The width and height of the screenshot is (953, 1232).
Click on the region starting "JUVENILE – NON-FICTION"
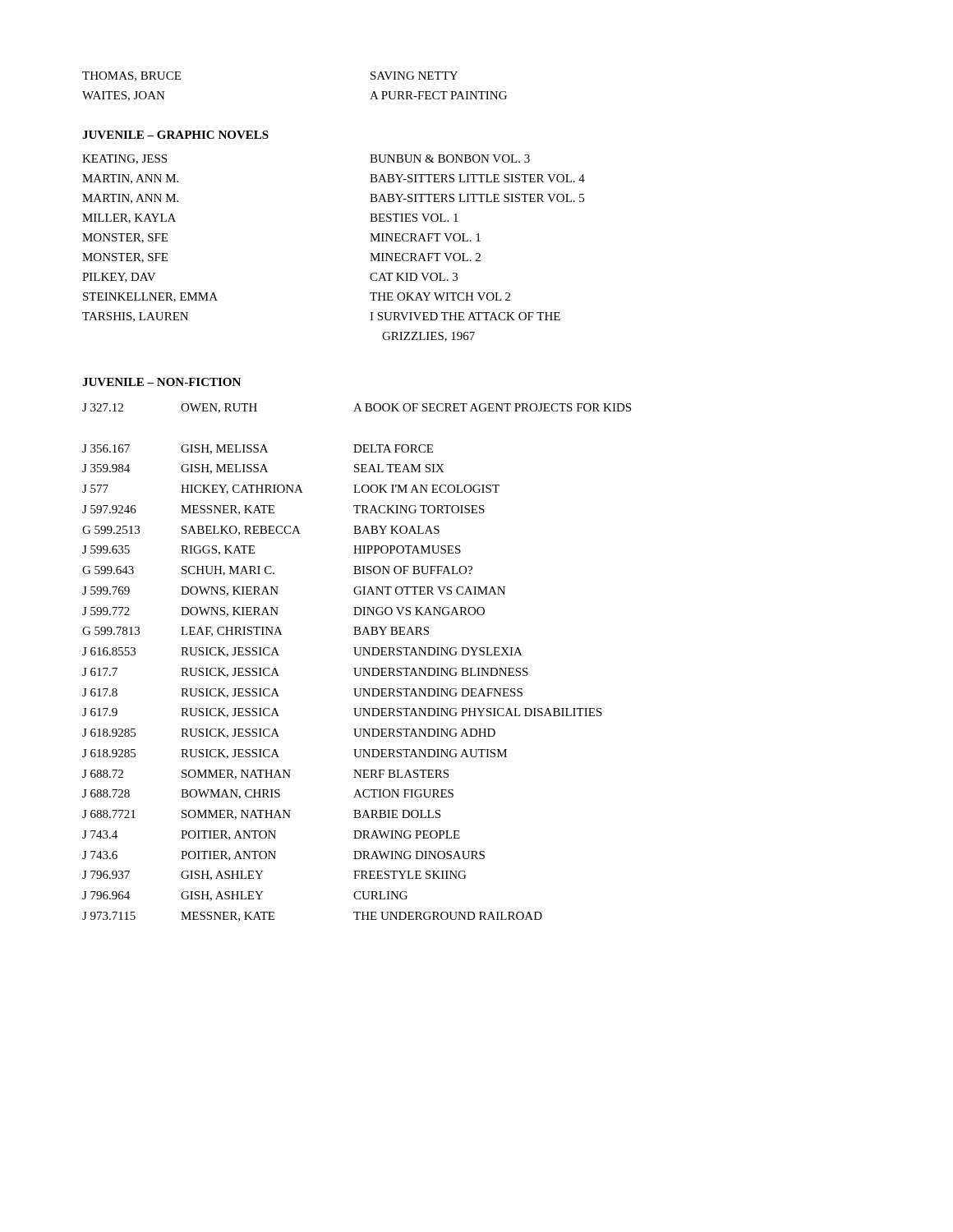coord(162,382)
